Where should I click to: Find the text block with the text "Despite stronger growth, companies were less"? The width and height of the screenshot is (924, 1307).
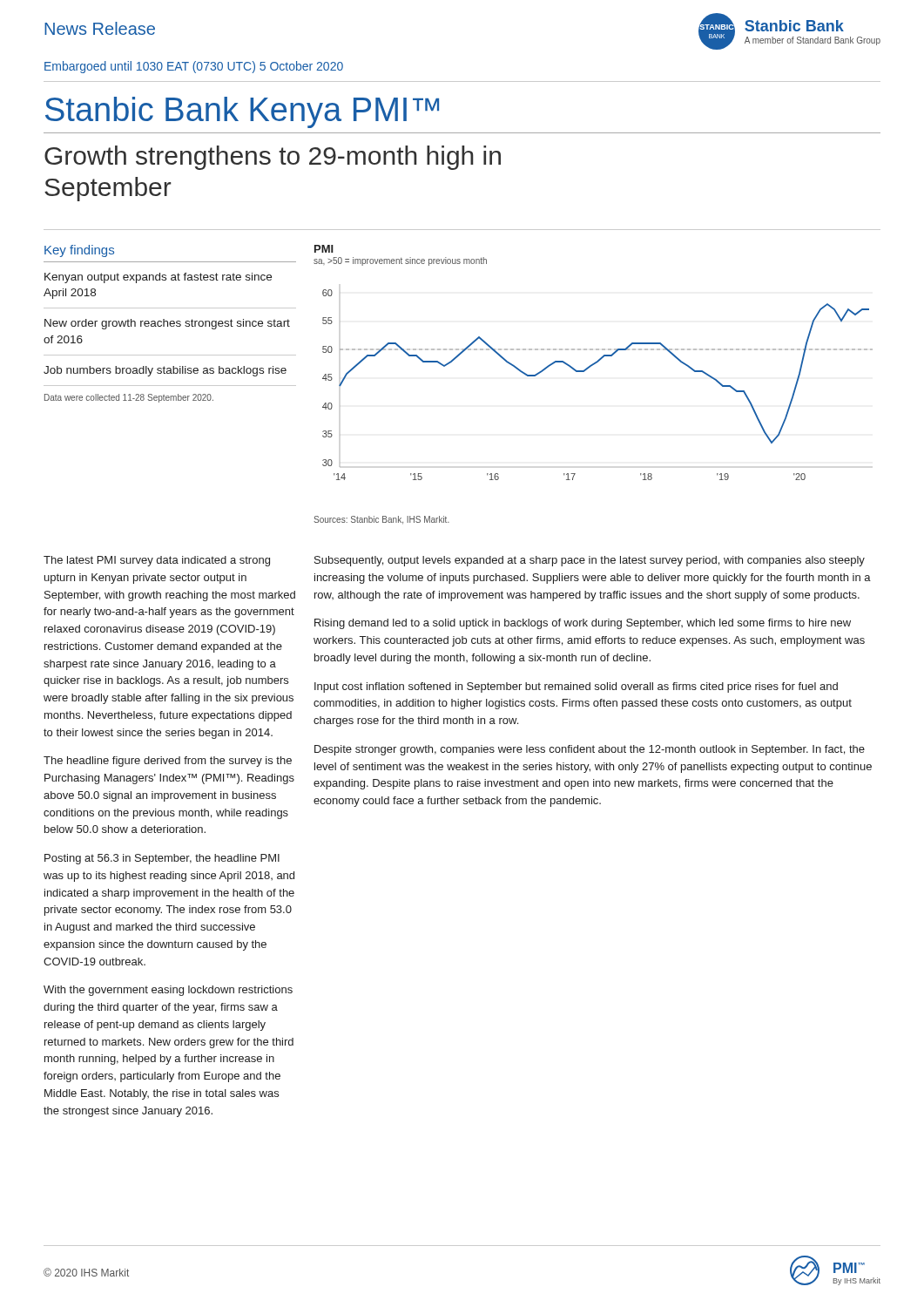[597, 775]
